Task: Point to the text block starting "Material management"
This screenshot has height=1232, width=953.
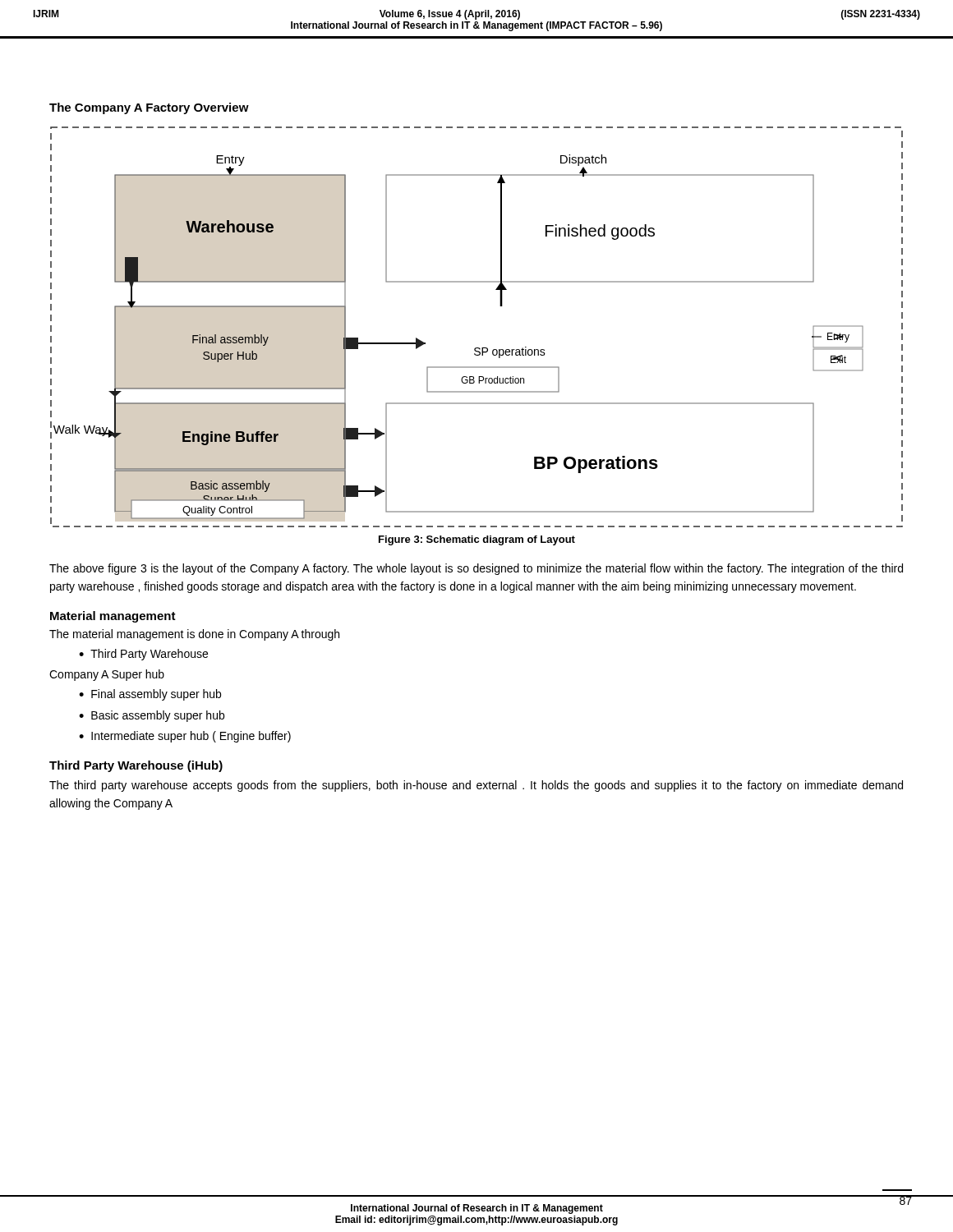Action: click(x=112, y=616)
